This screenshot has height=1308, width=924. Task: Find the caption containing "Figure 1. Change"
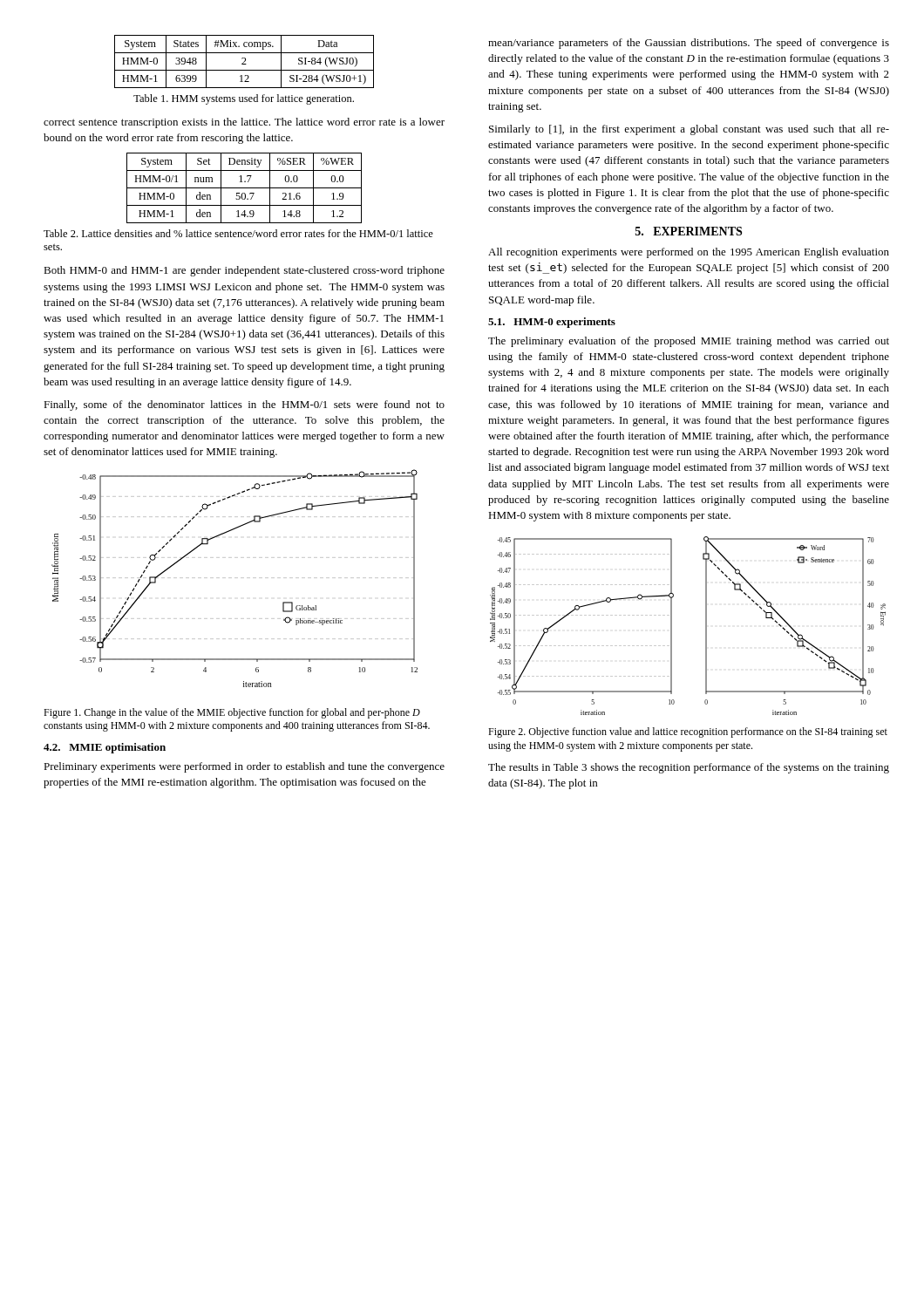(237, 719)
